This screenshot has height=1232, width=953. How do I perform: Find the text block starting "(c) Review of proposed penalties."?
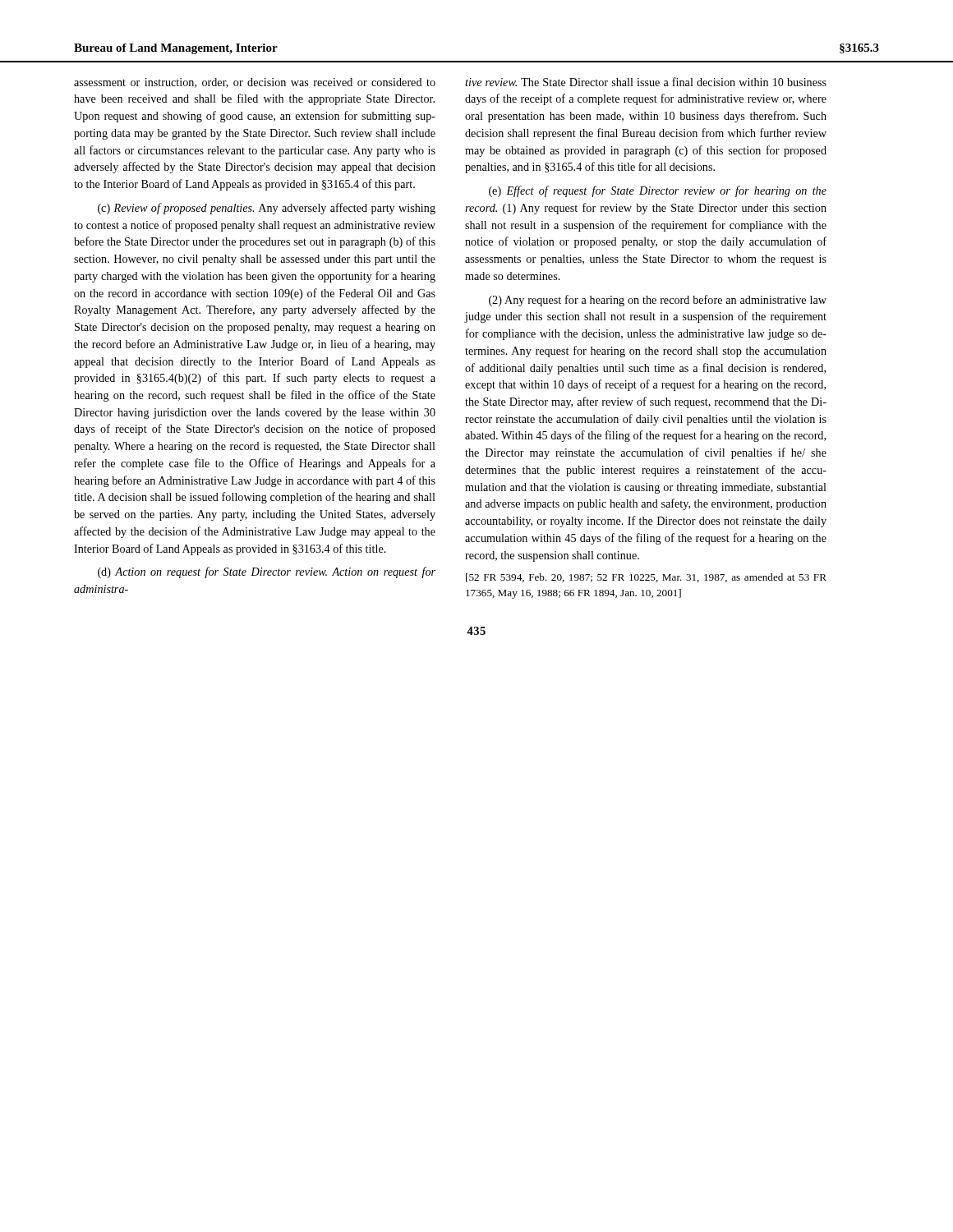pyautogui.click(x=255, y=378)
